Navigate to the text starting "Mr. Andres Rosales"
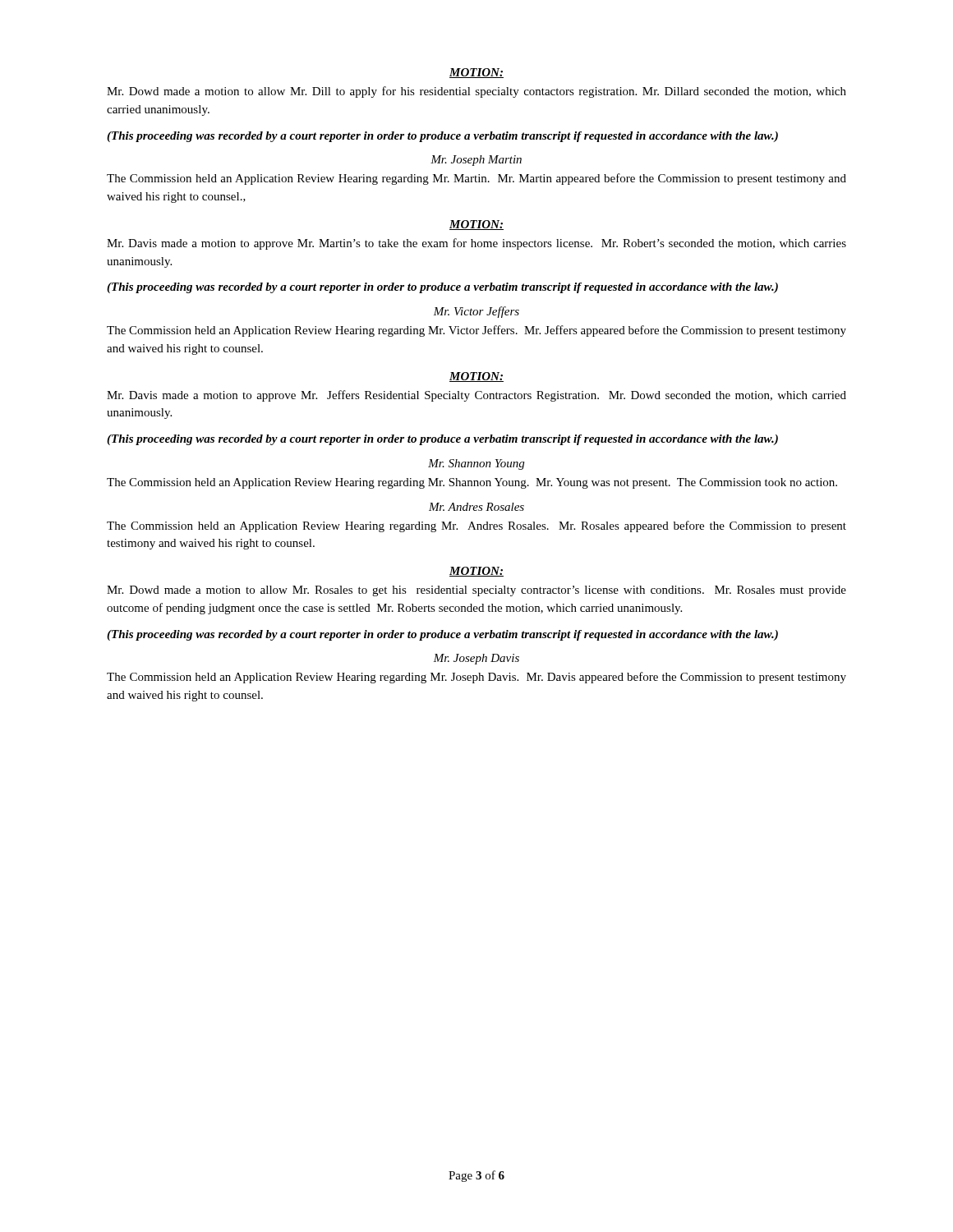Image resolution: width=953 pixels, height=1232 pixels. pos(476,506)
